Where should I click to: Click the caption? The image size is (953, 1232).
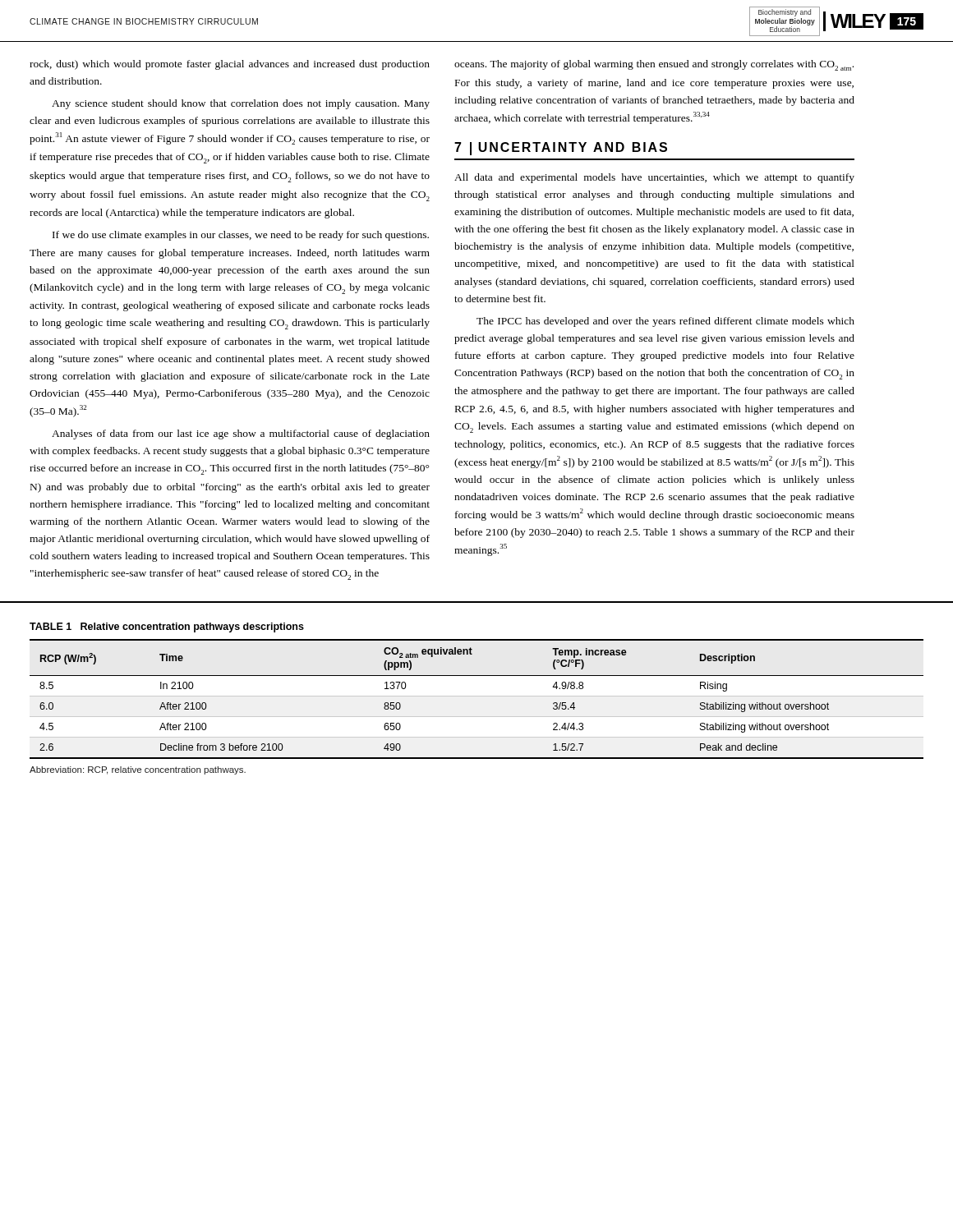pos(167,626)
